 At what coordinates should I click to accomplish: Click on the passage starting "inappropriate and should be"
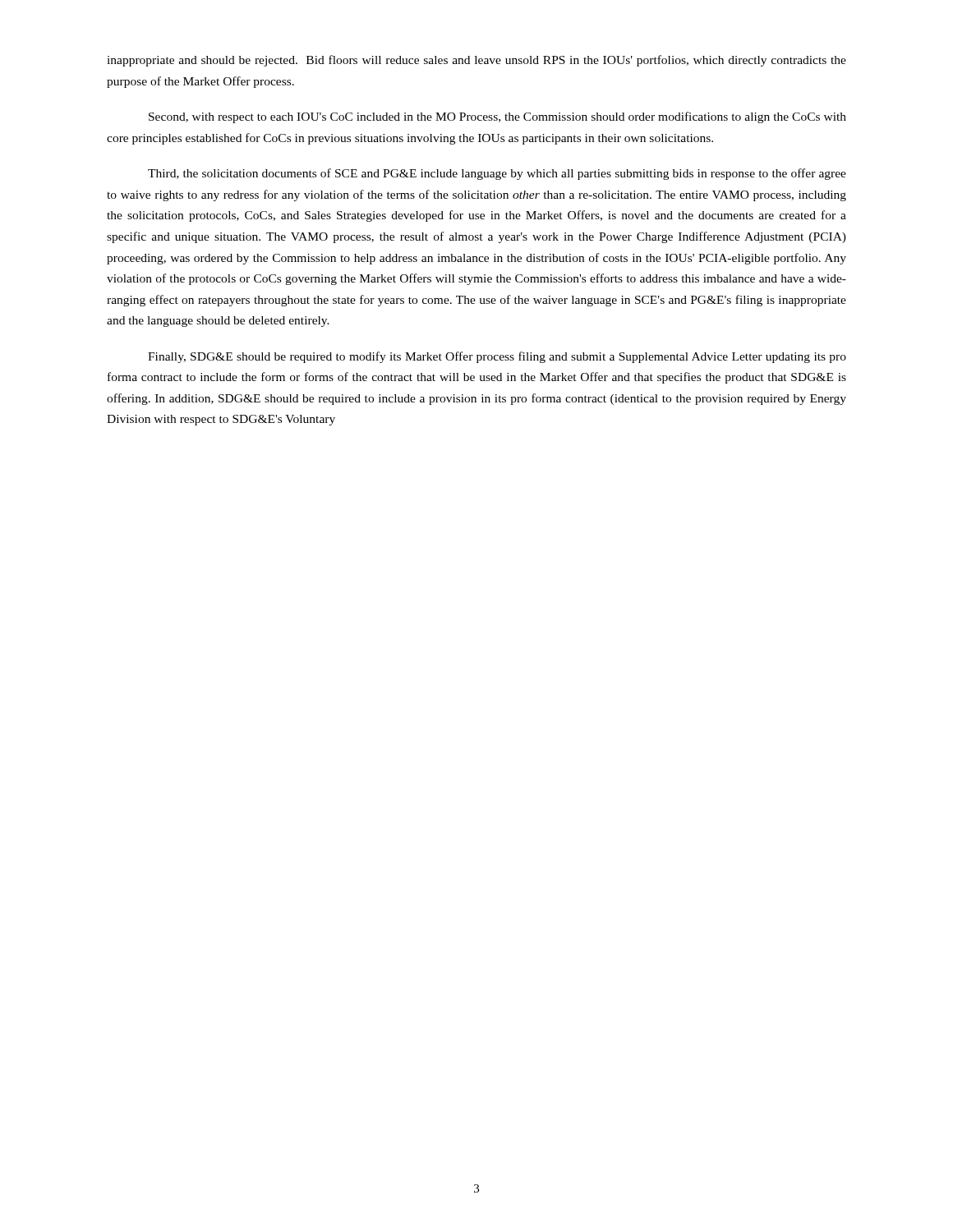476,70
